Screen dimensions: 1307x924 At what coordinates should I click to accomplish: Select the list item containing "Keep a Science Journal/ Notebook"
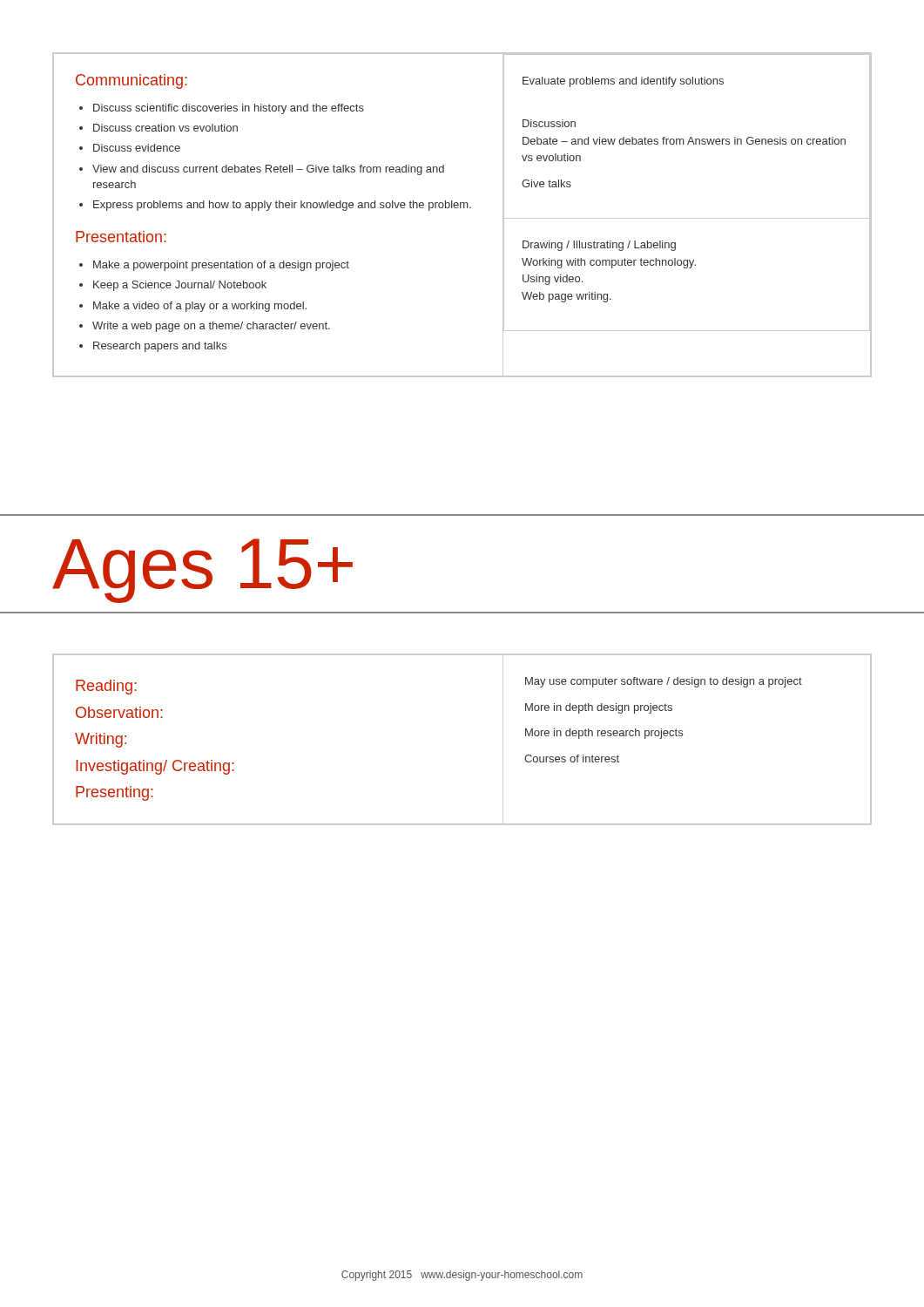point(173,286)
